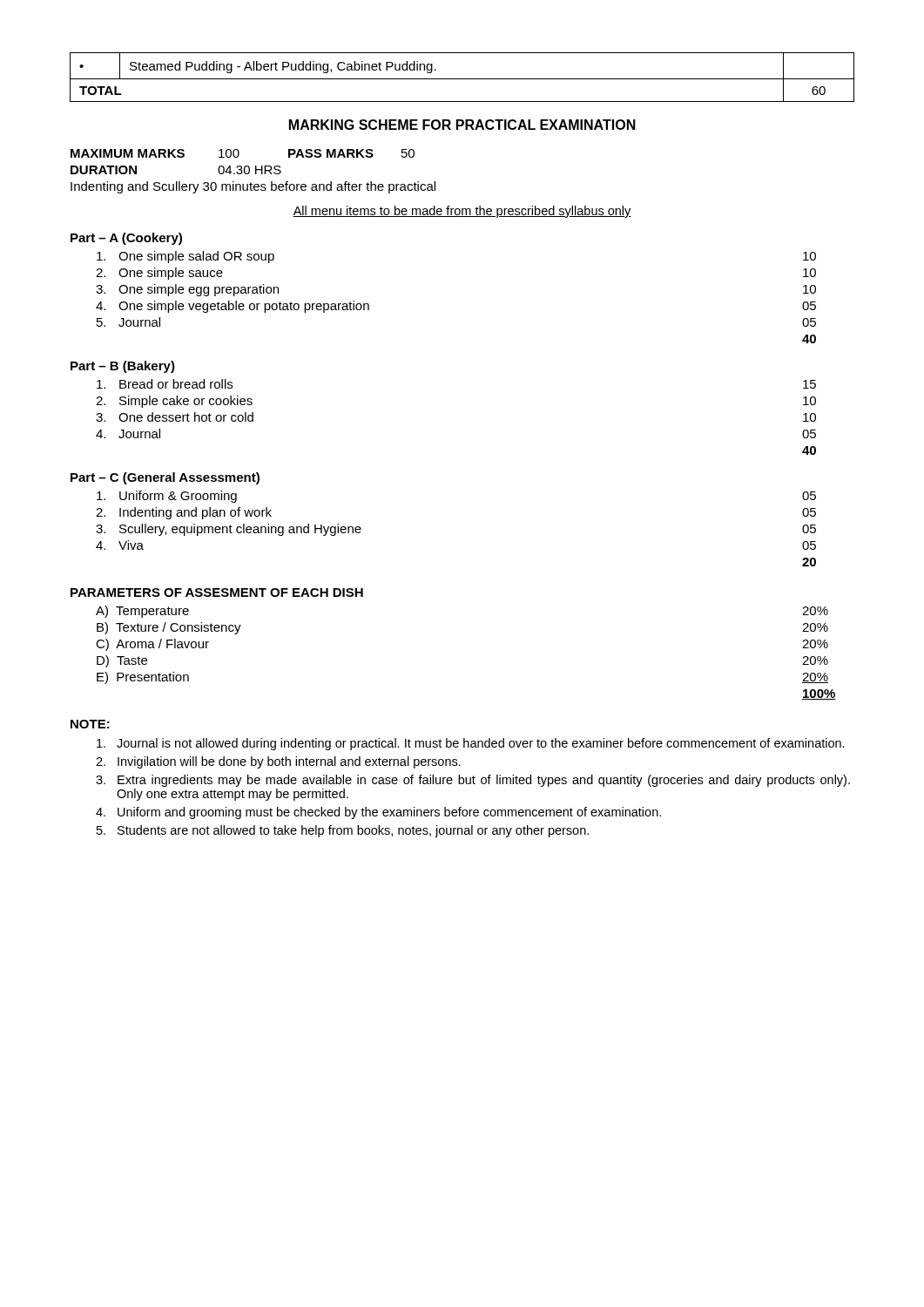Viewport: 924px width, 1307px height.
Task: Locate the text starting "5. Journal 05"
Action: click(x=142, y=322)
